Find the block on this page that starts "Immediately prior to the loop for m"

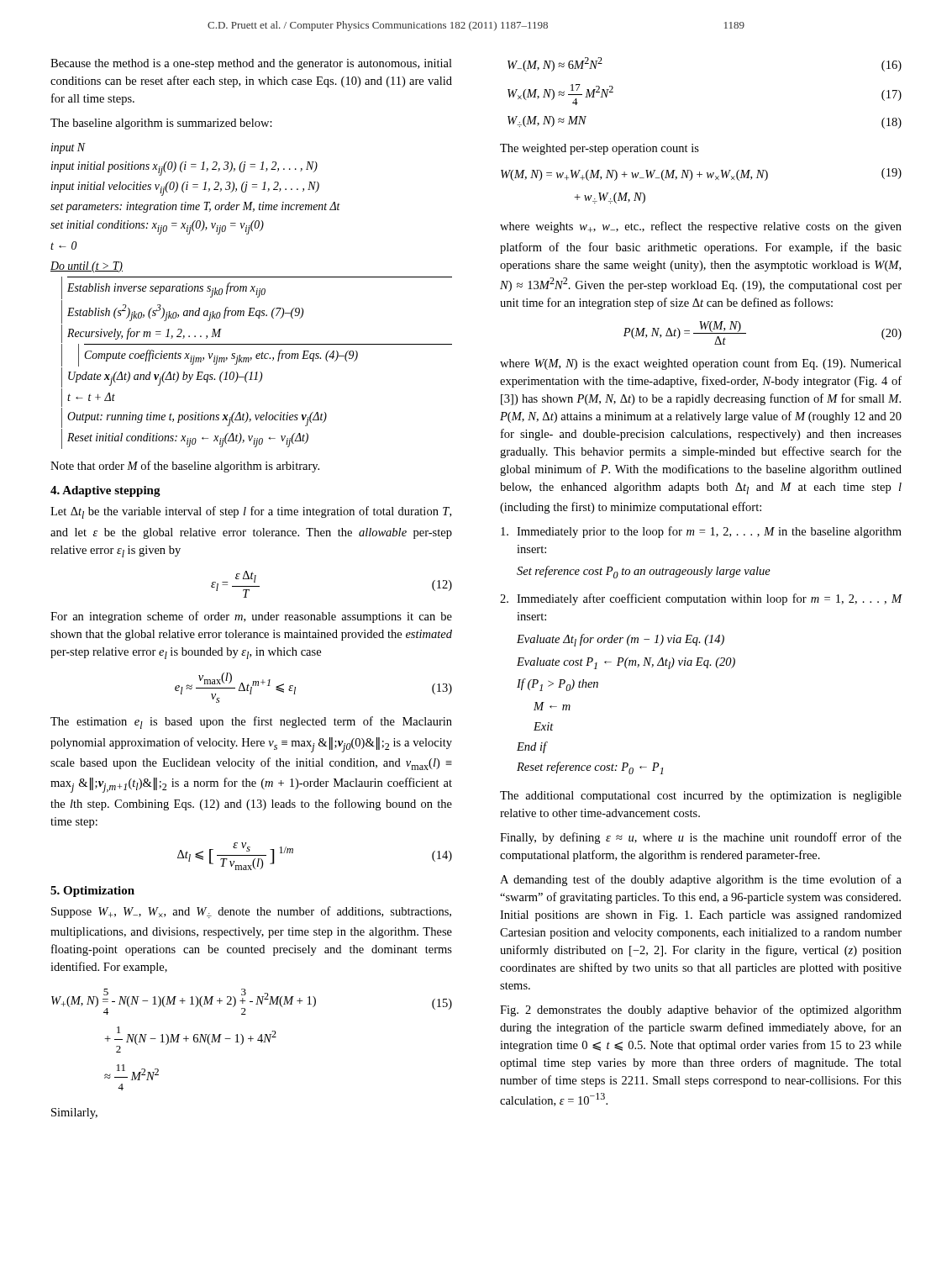coord(701,532)
